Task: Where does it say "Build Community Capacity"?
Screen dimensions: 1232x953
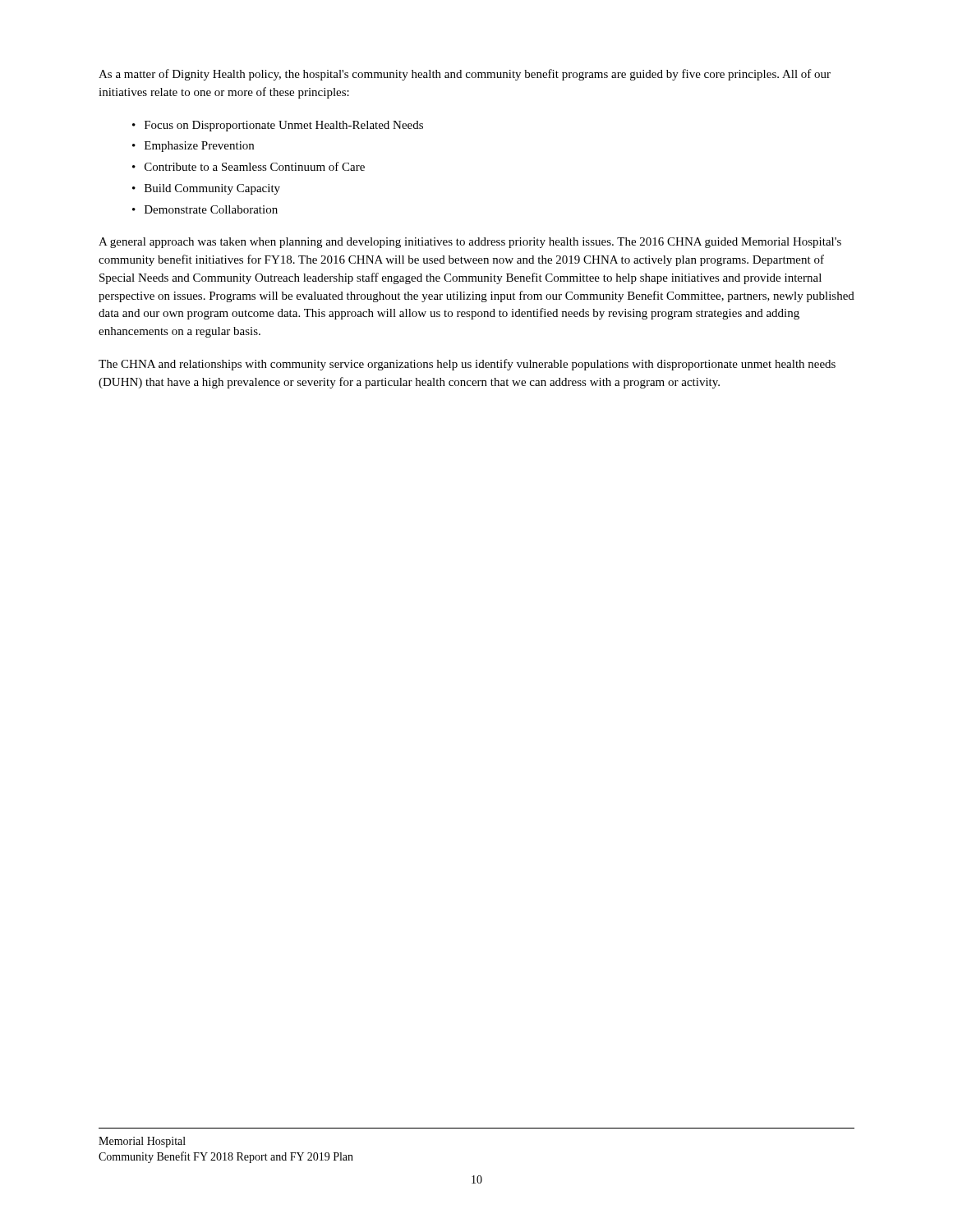Action: (212, 188)
